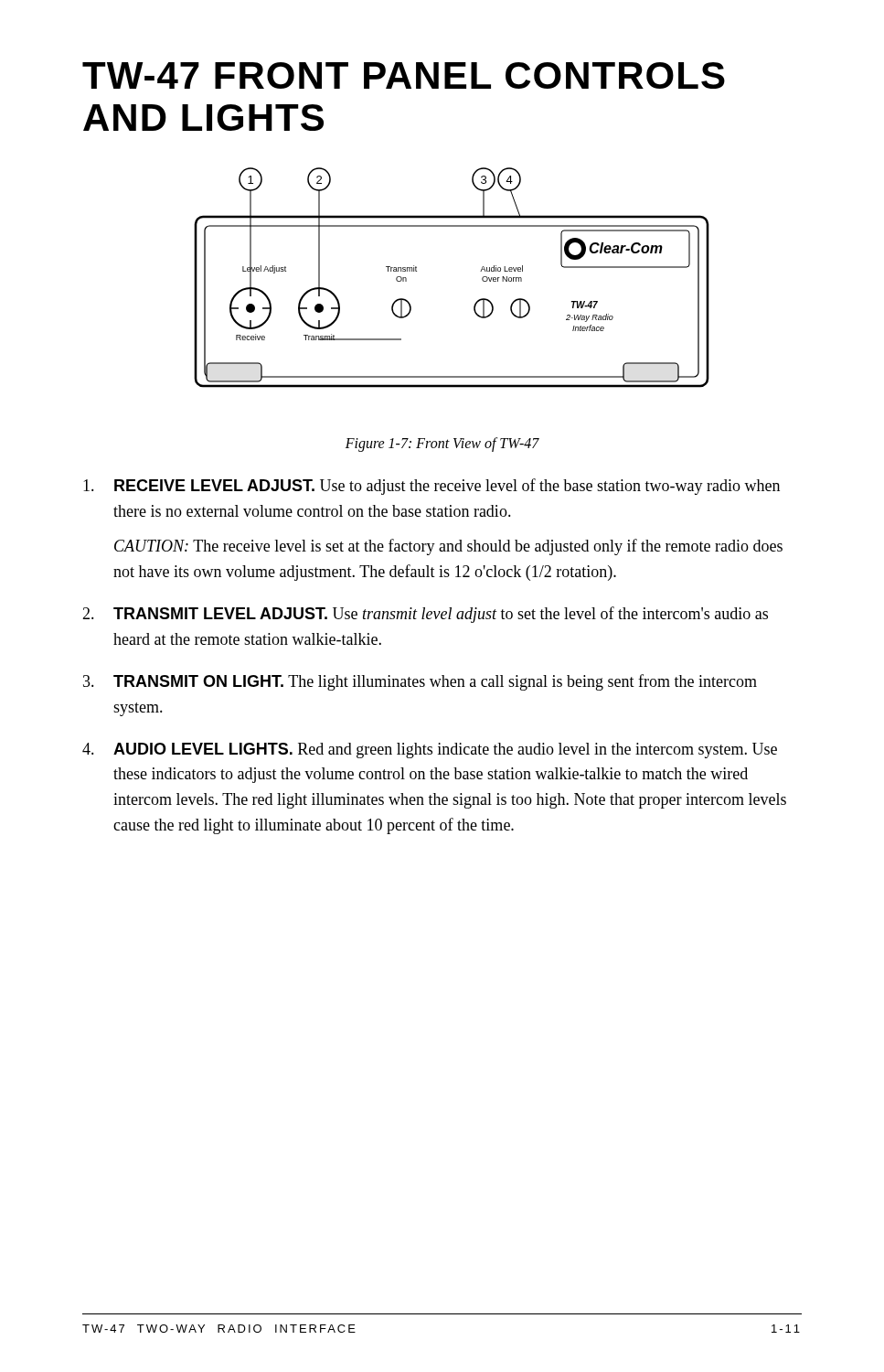Viewport: 884px width, 1372px height.
Task: Find the block on this page that starts "RECEIVE LEVEL ADJUST. Use"
Action: 431,487
